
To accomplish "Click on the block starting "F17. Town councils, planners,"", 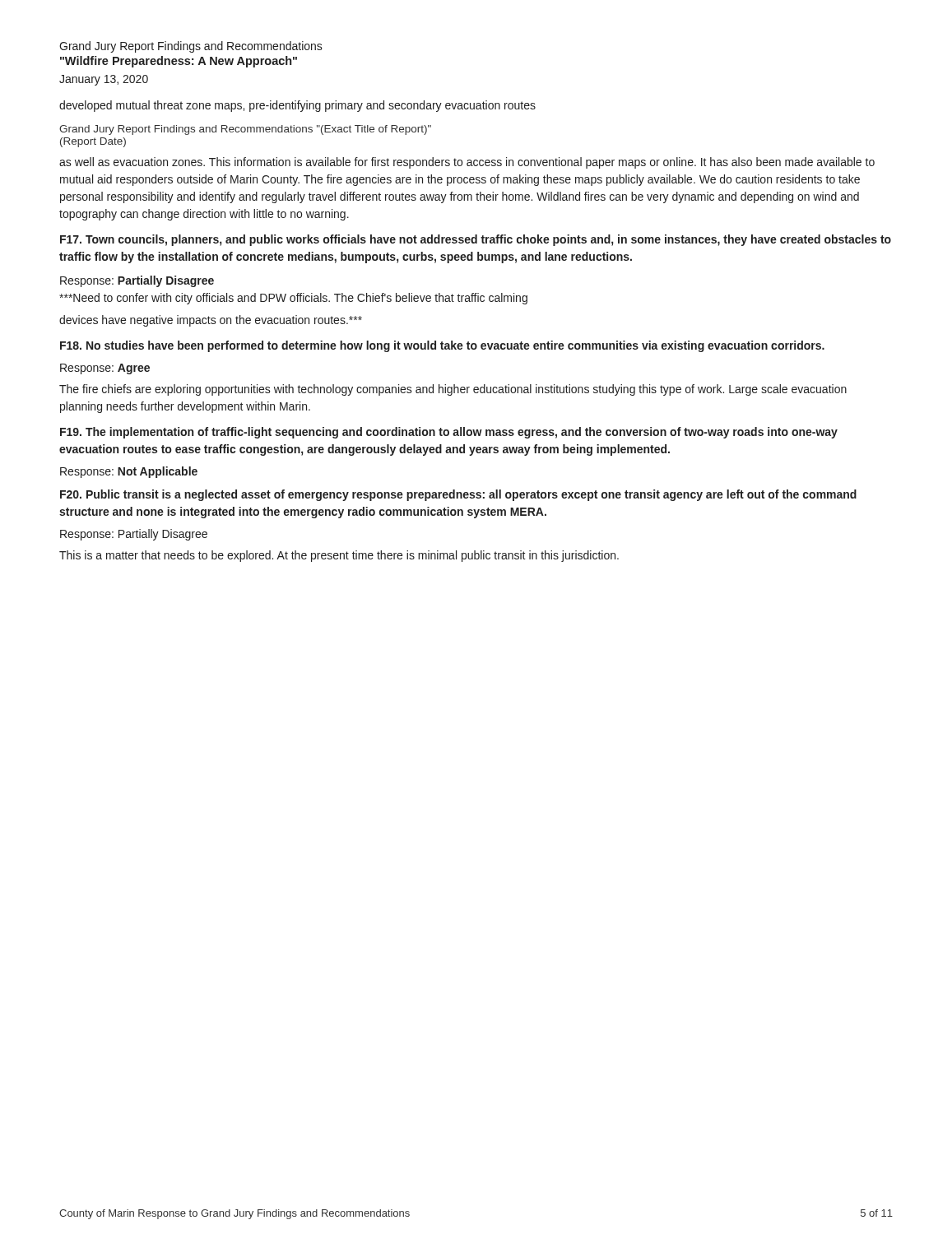I will click(x=475, y=248).
